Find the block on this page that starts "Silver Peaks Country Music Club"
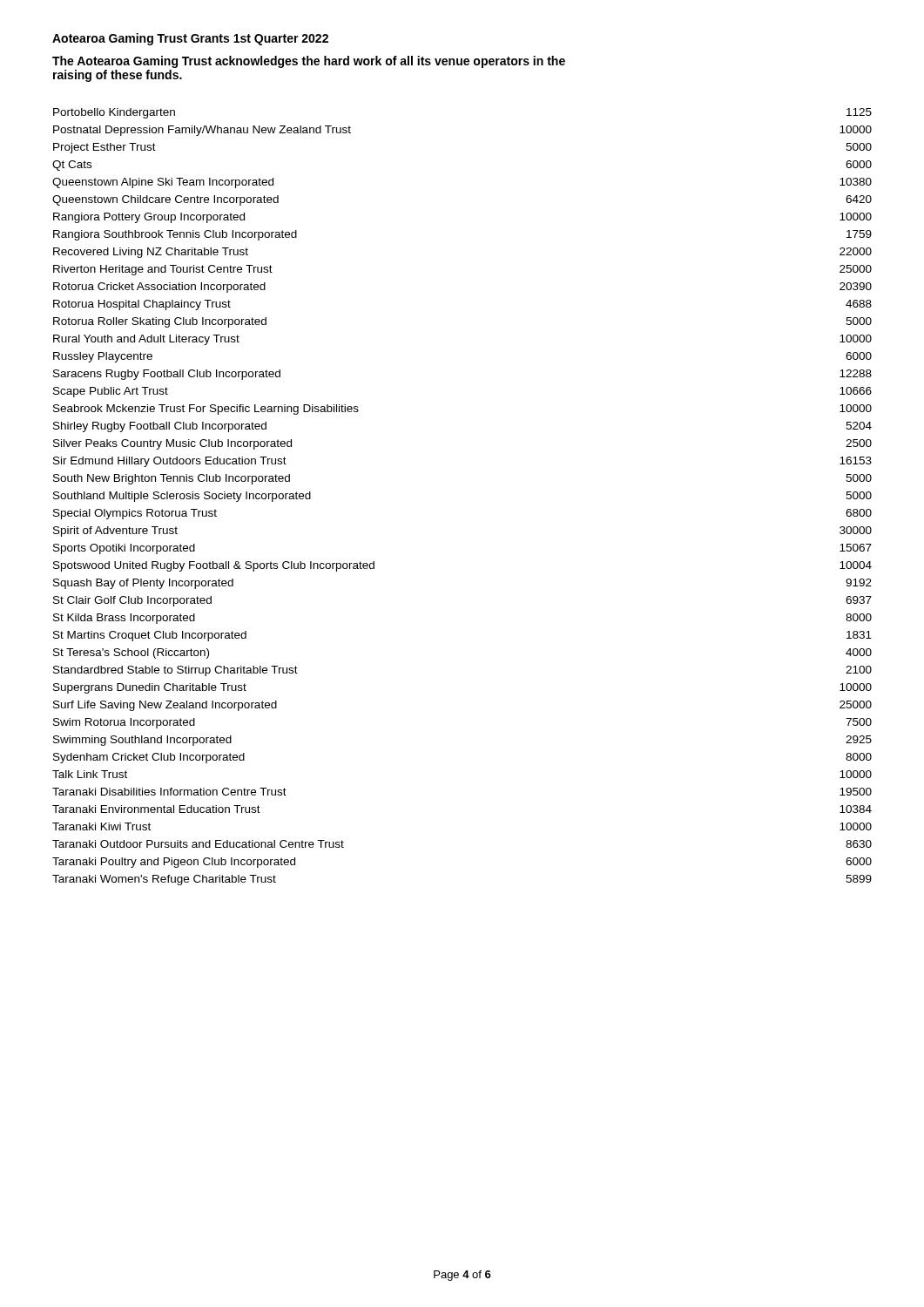The image size is (924, 1307). point(170,445)
